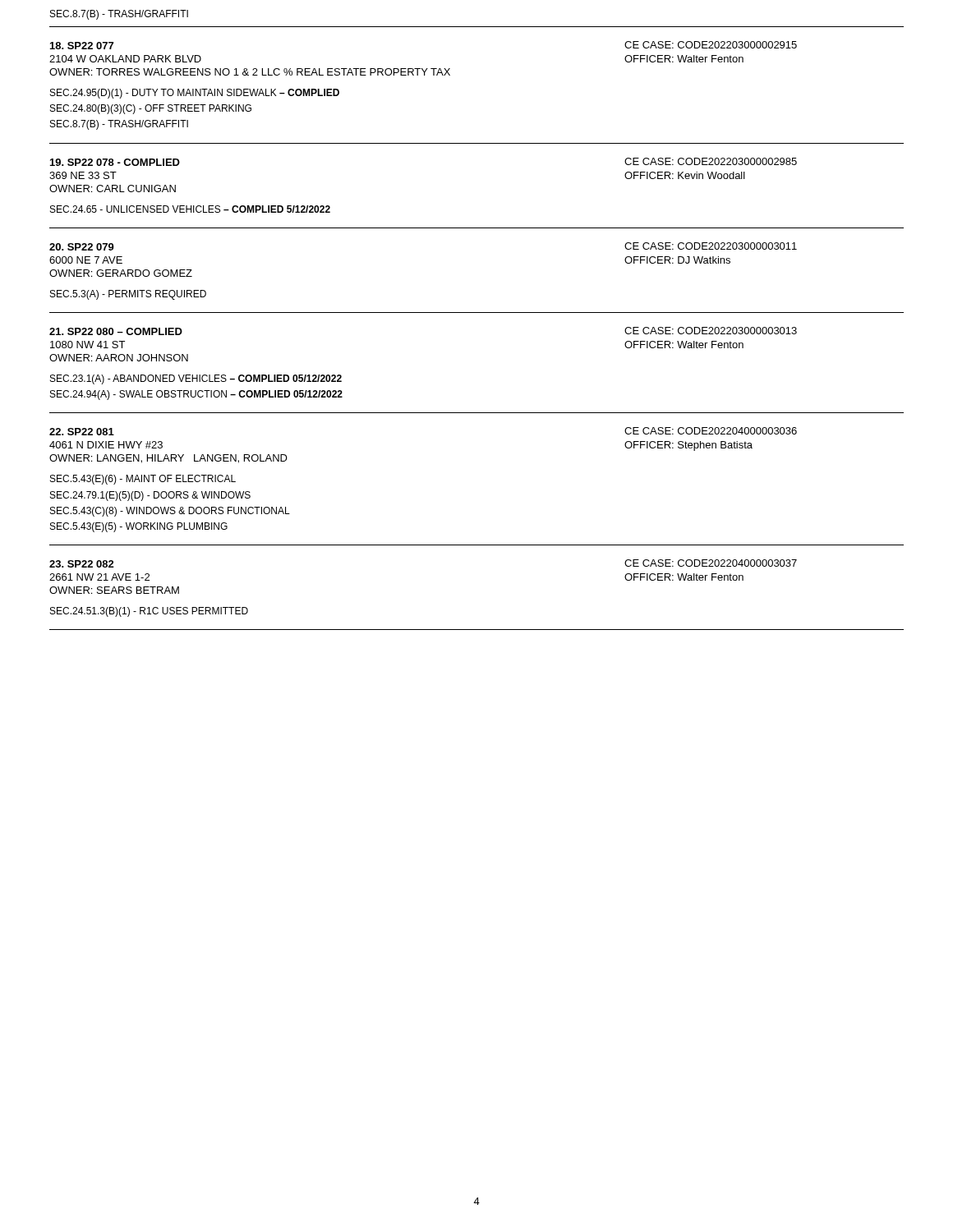Select the passage starting "SP22 080 – COMPLIED 1080 NW"
Screen dimensions: 1232x953
(x=110, y=331)
